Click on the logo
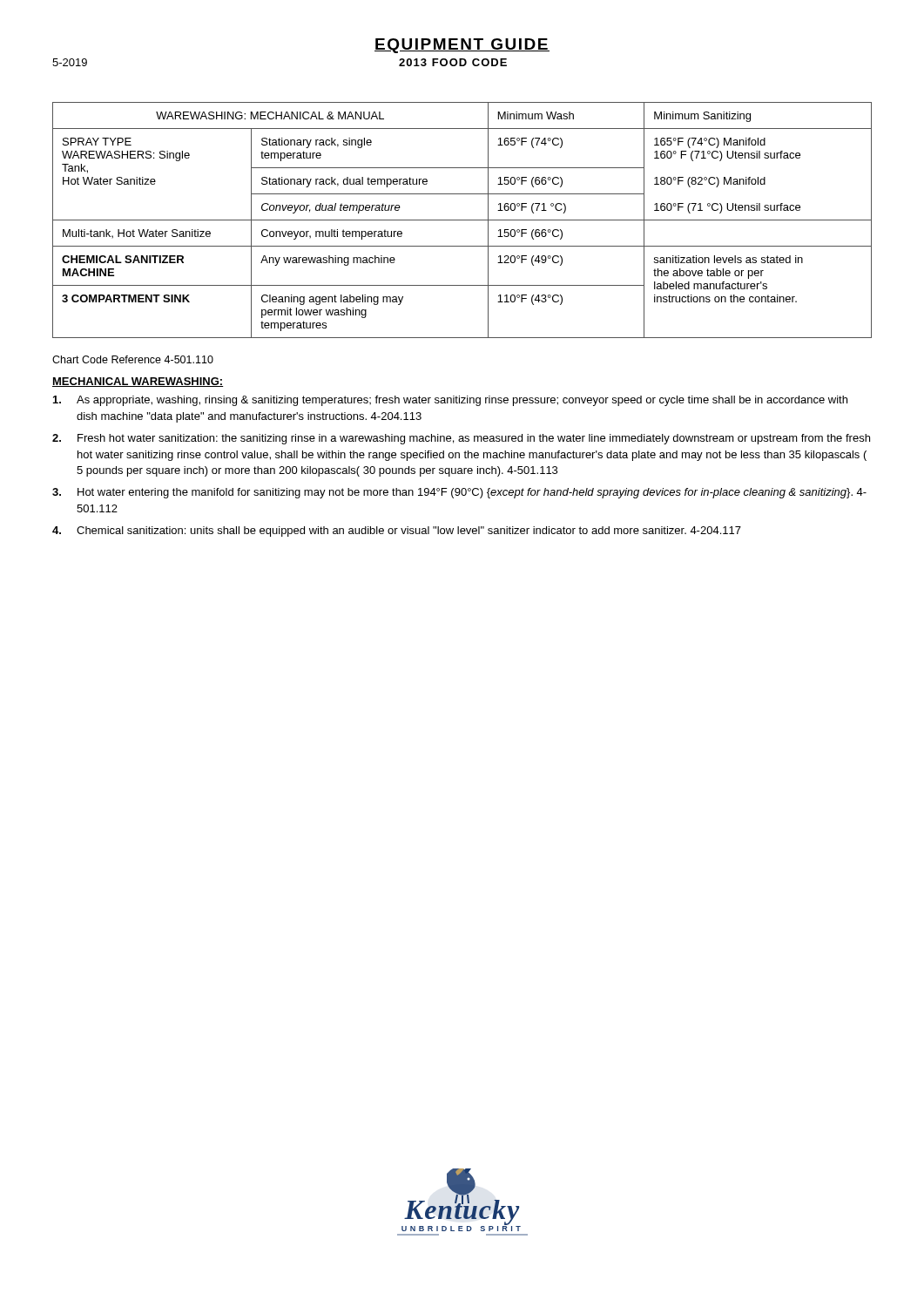This screenshot has width=924, height=1307. [462, 1214]
